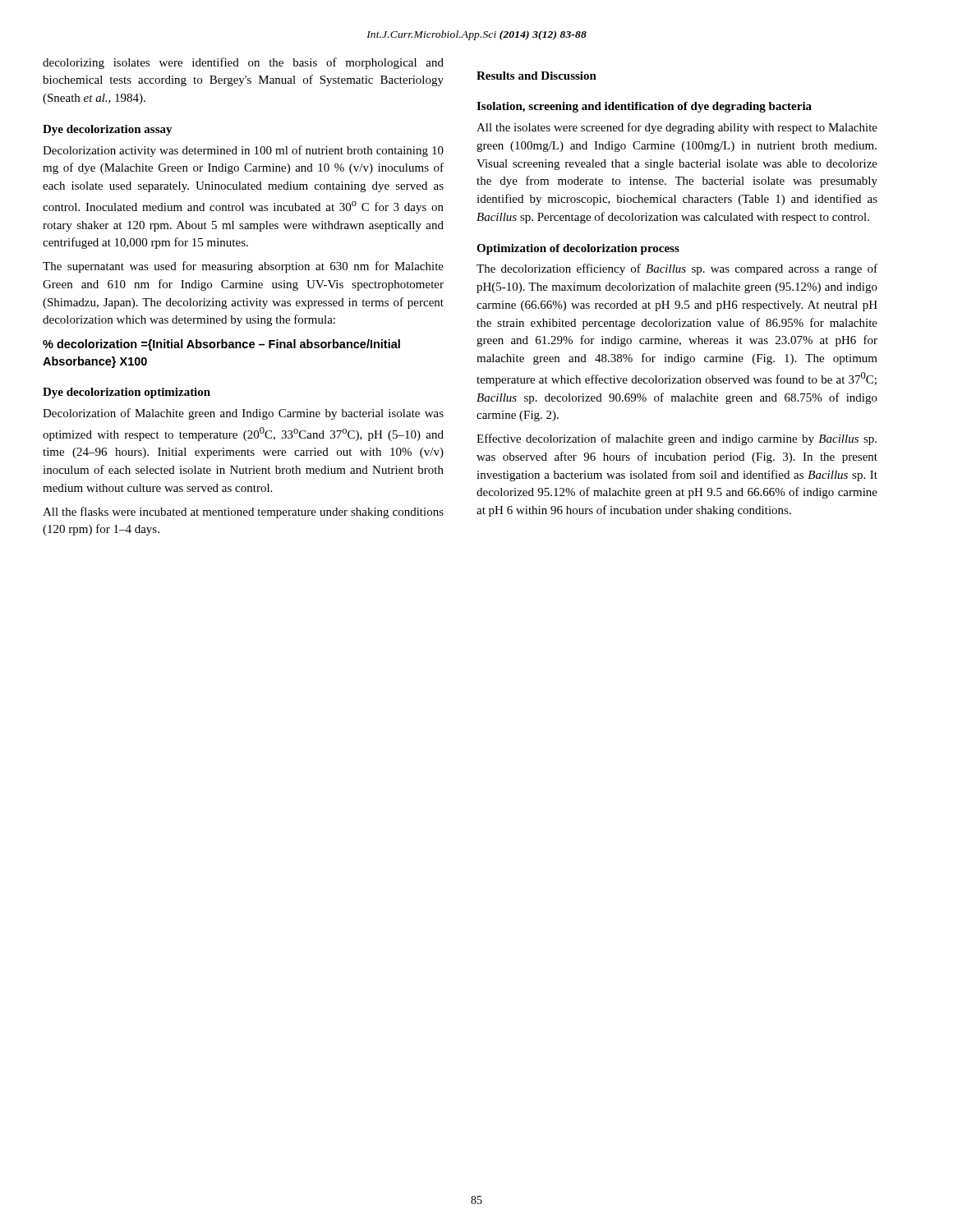Find the text block starting "Dye decolorization optimization"
Viewport: 953px width, 1232px height.
click(127, 392)
